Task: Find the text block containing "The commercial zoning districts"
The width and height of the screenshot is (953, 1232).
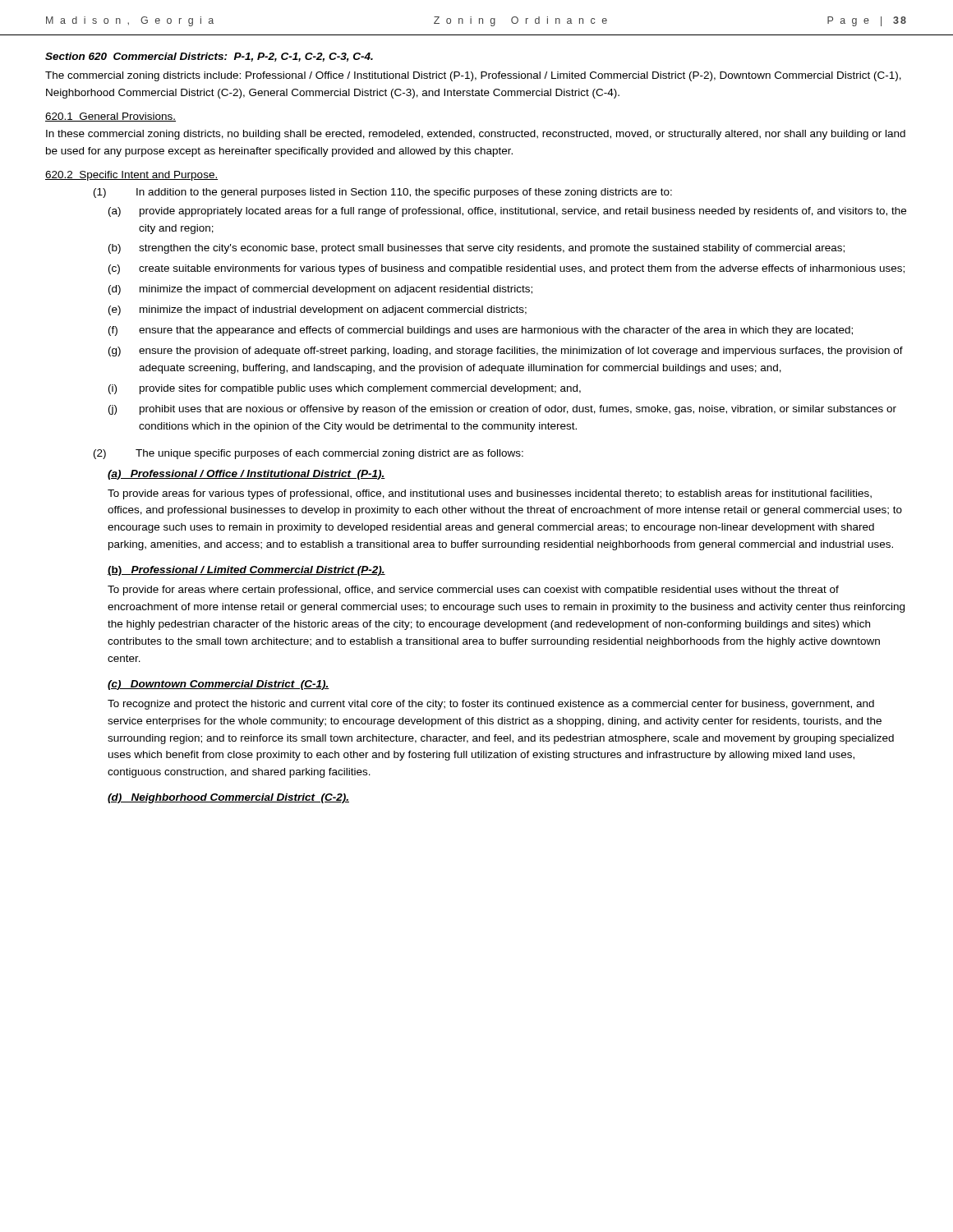Action: point(473,84)
